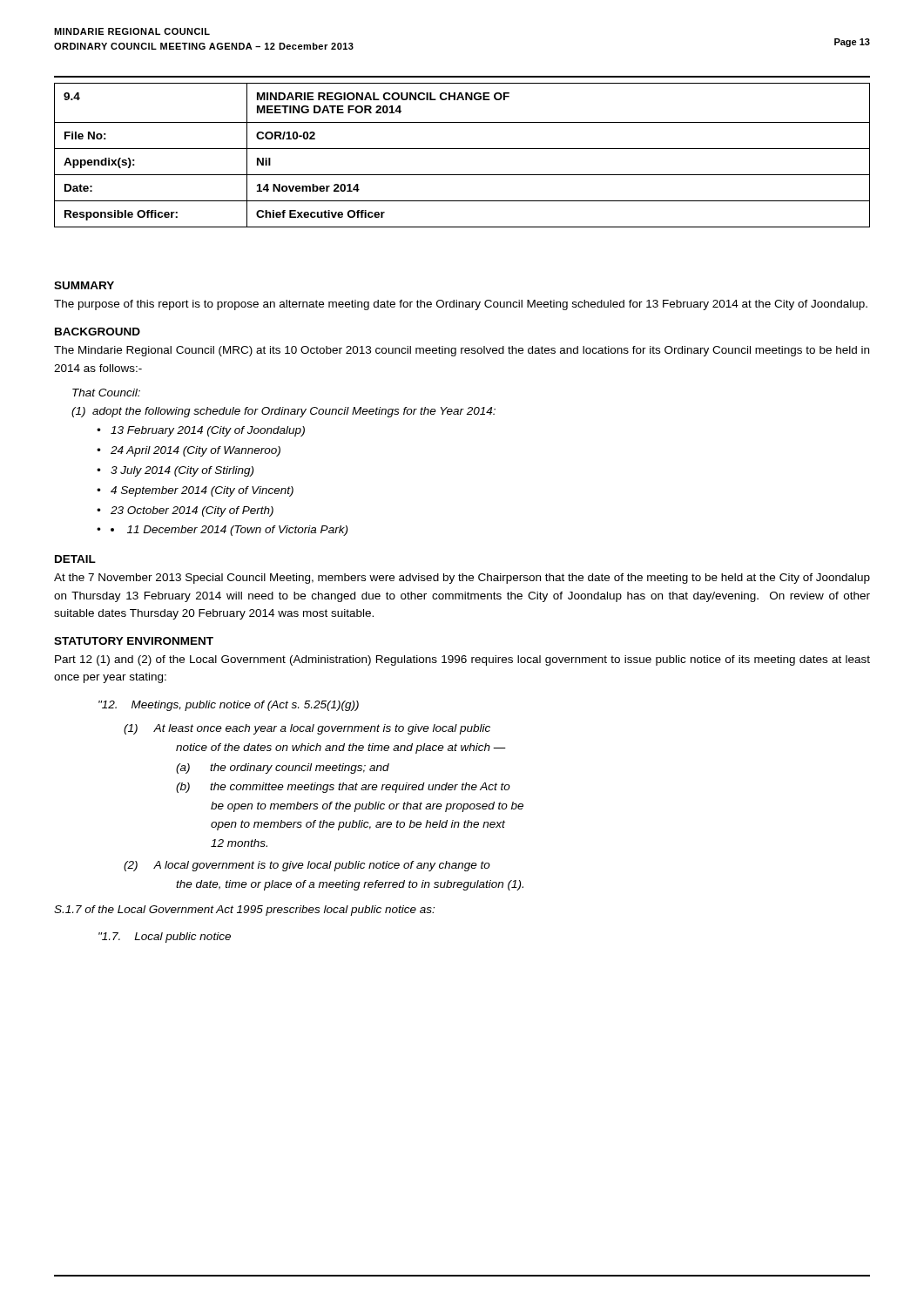Find the text starting "(1) adopt the following"
Screen dimensions: 1307x924
click(284, 411)
